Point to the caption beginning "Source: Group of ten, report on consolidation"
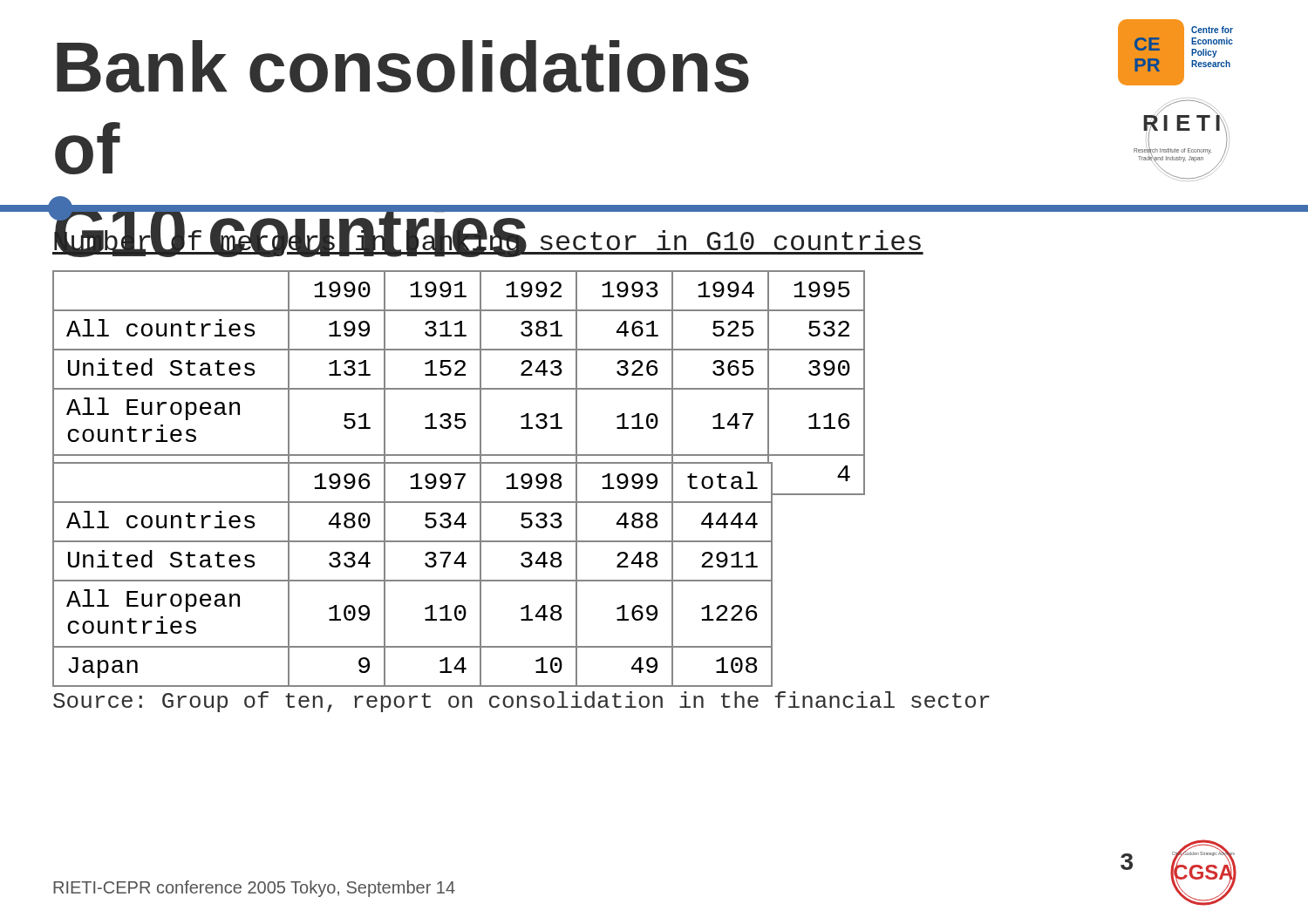 point(522,702)
